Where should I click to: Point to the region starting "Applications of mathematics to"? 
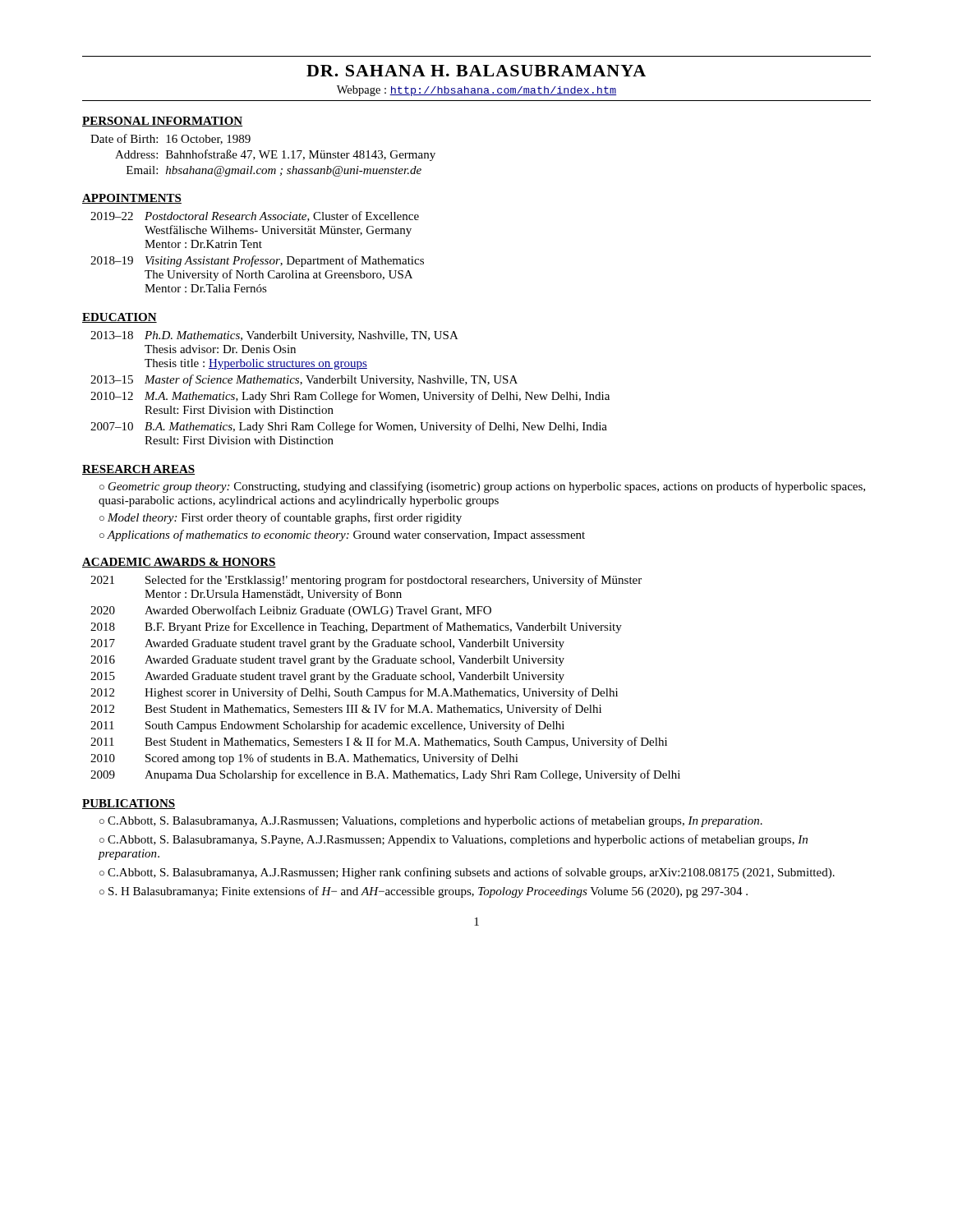click(346, 534)
